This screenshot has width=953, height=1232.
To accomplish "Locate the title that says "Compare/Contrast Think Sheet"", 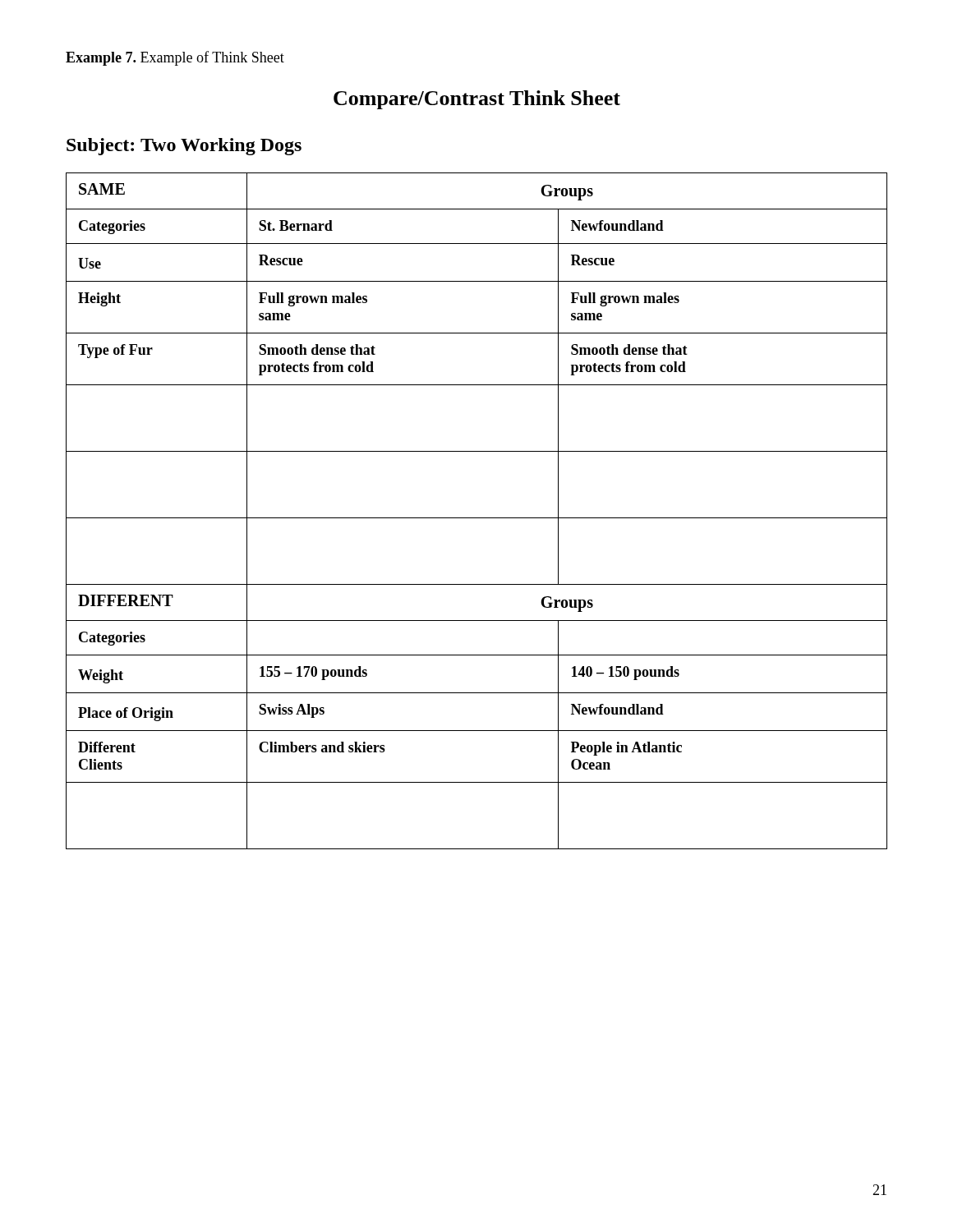I will 476,98.
